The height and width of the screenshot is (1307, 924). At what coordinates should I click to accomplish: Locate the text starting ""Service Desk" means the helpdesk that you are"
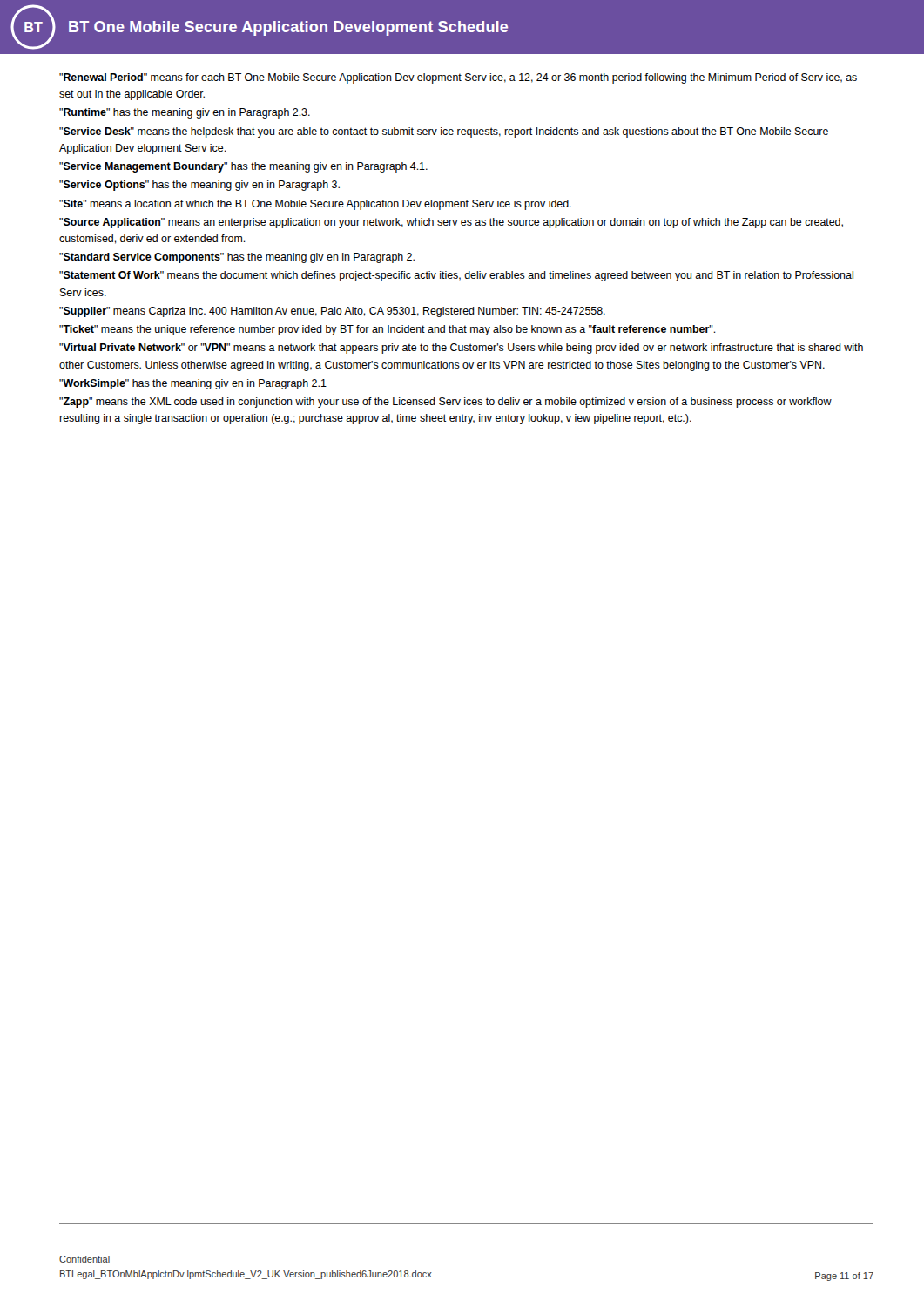[x=444, y=140]
